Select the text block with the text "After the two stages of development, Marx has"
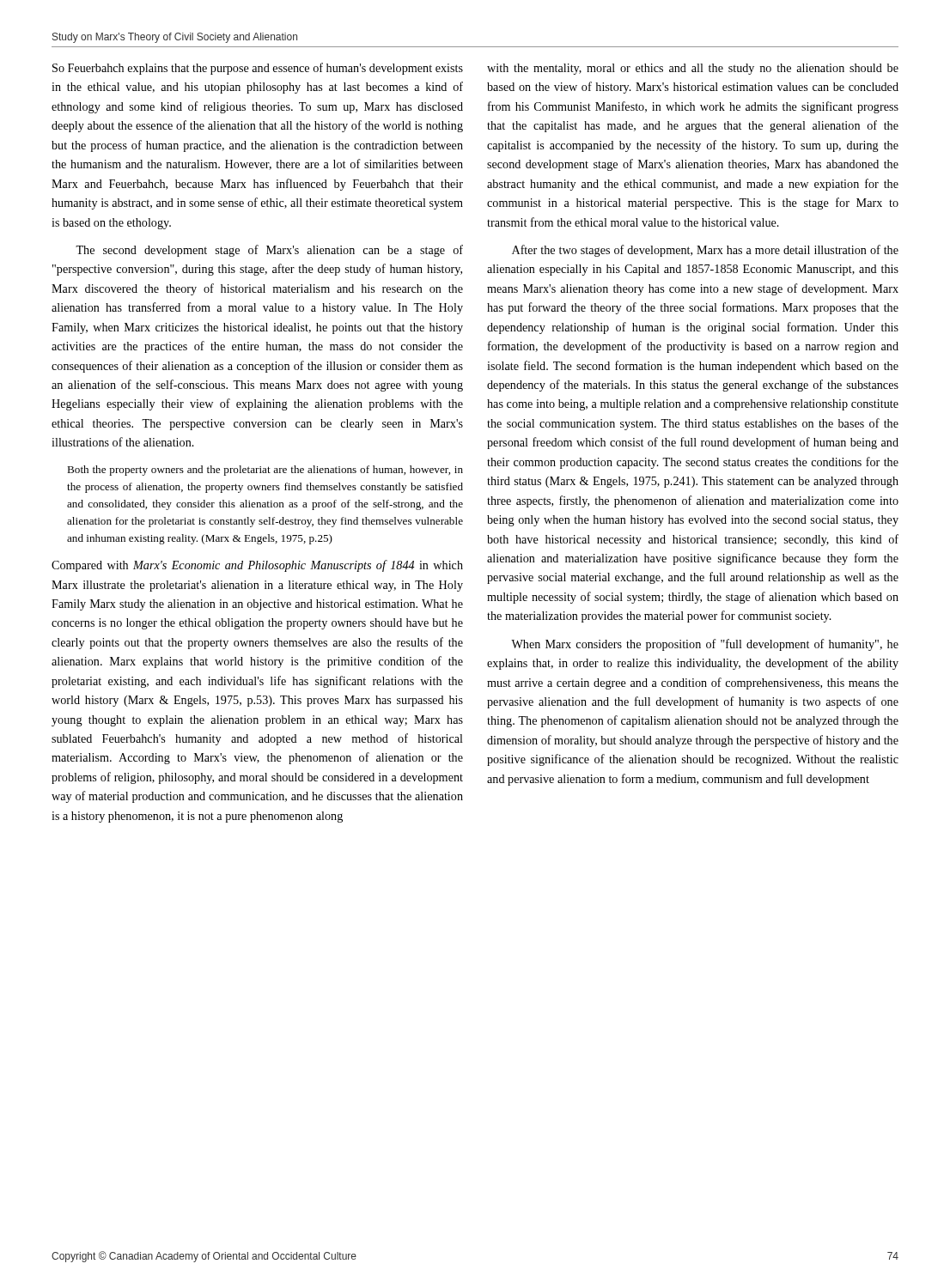Image resolution: width=950 pixels, height=1288 pixels. click(693, 433)
